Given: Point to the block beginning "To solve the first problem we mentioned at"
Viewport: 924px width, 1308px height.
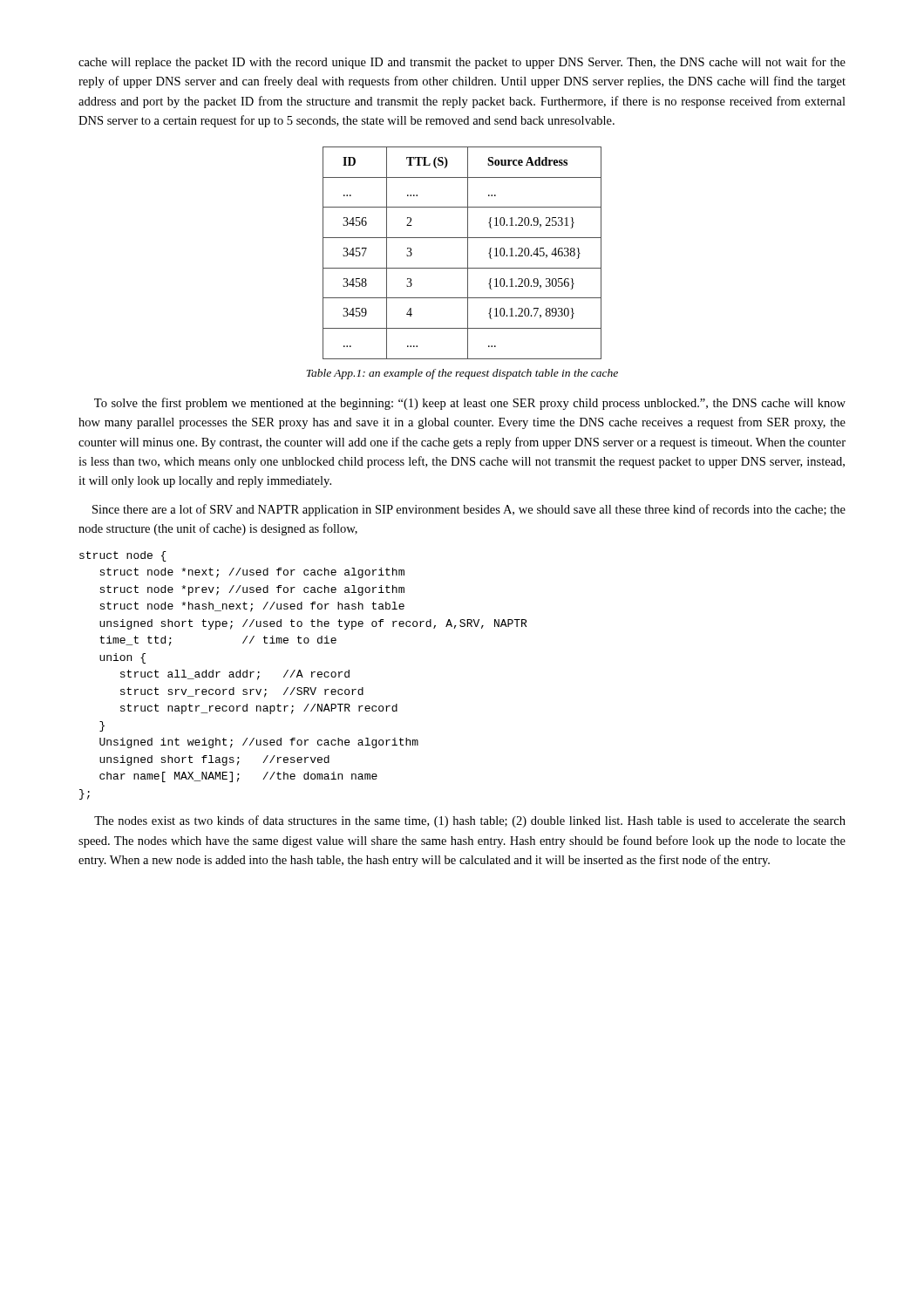Looking at the screenshot, I should click(x=462, y=442).
